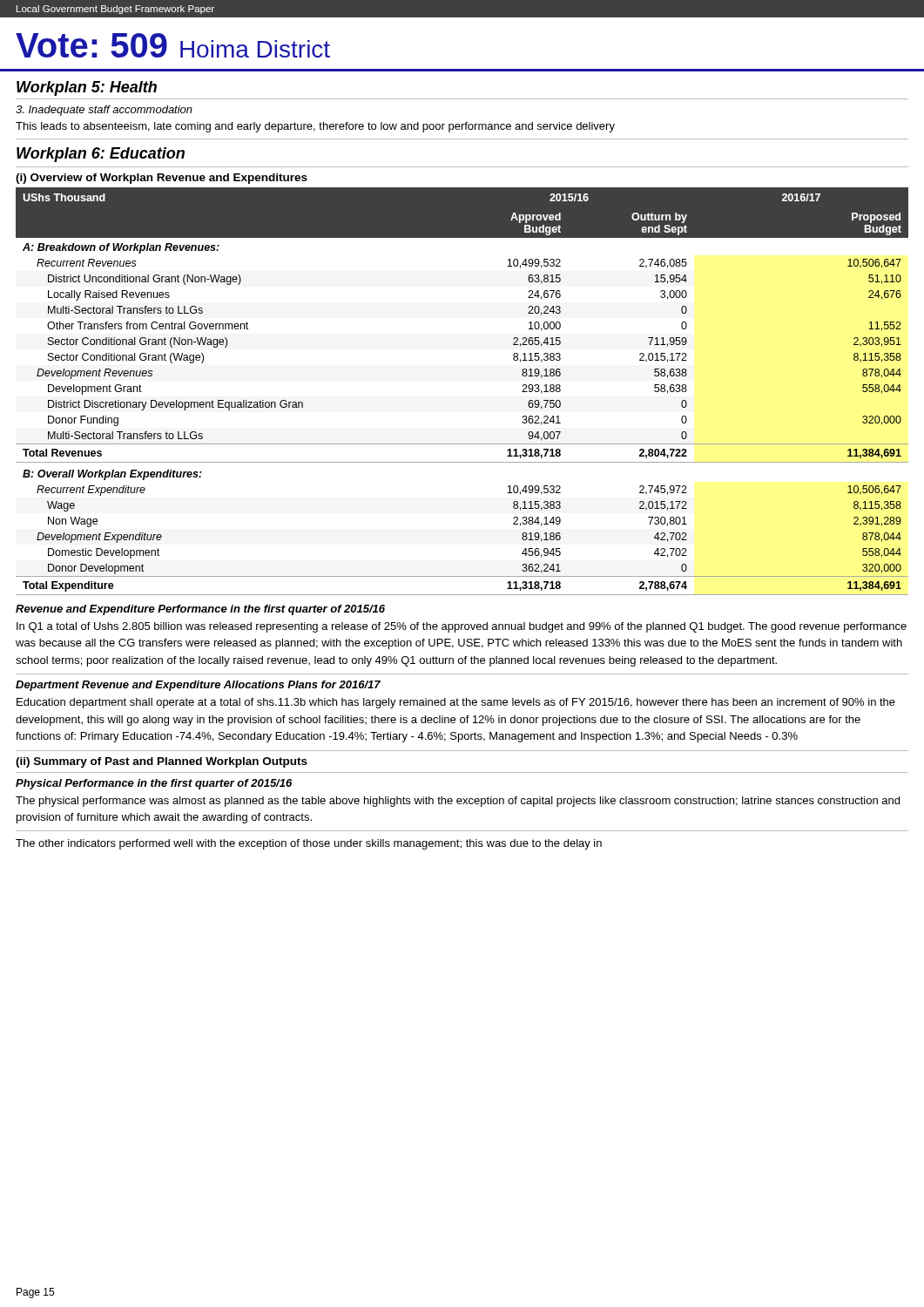Find the text block with the text "The other indicators performed well with the exception"
The height and width of the screenshot is (1307, 924).
tap(309, 843)
